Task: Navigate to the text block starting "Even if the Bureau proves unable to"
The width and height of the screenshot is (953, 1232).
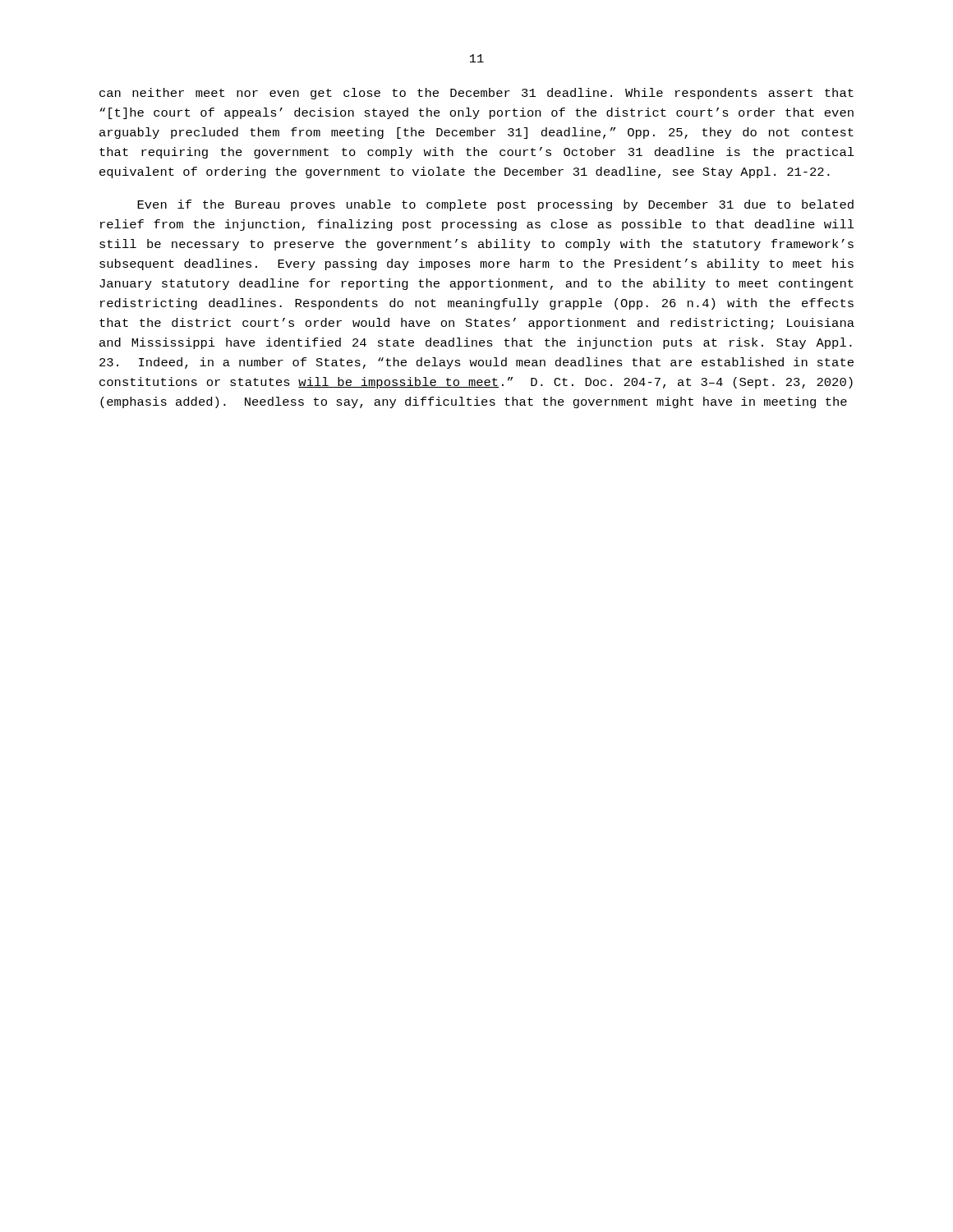Action: pos(476,304)
